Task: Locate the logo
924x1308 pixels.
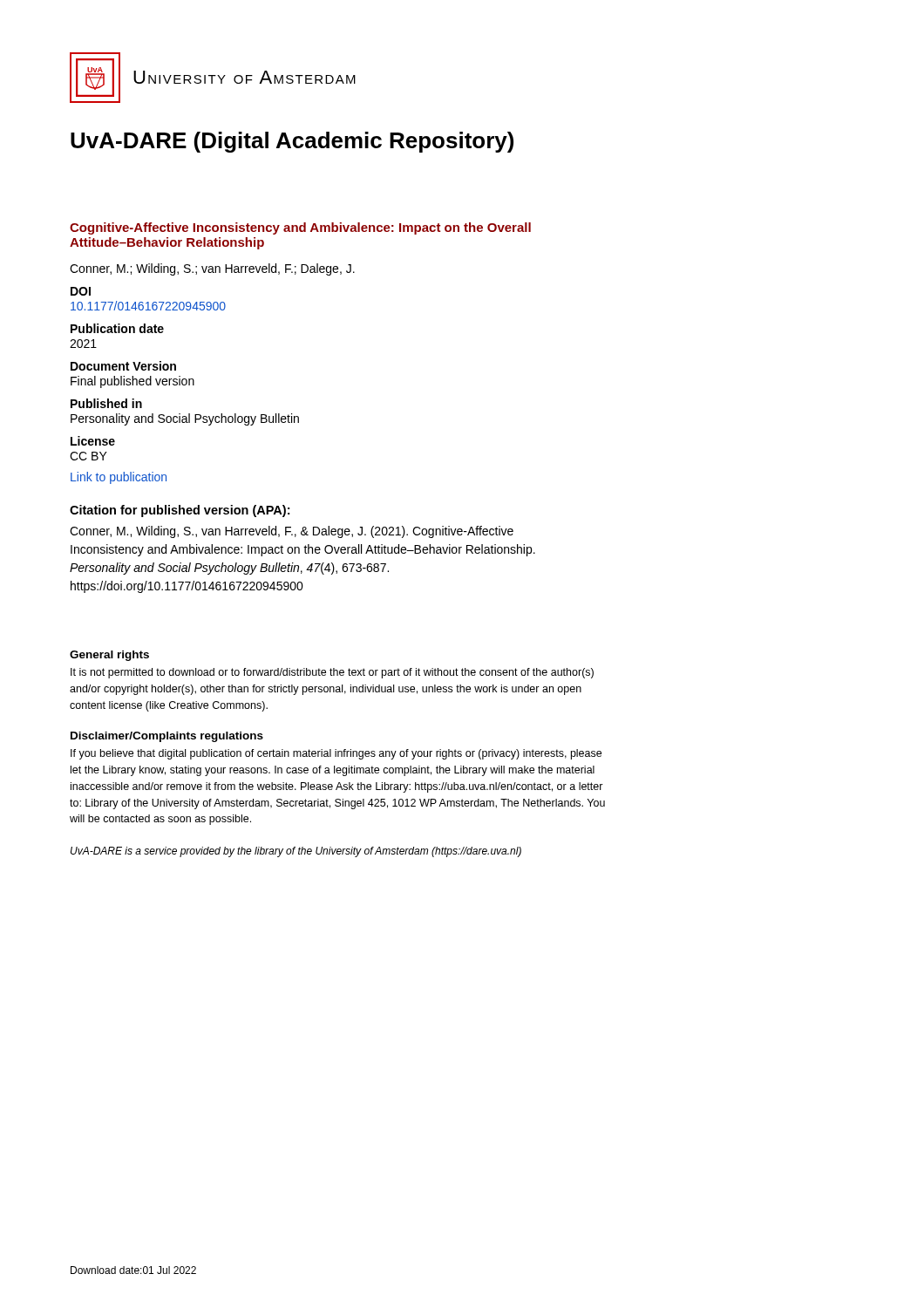Action: tap(462, 78)
